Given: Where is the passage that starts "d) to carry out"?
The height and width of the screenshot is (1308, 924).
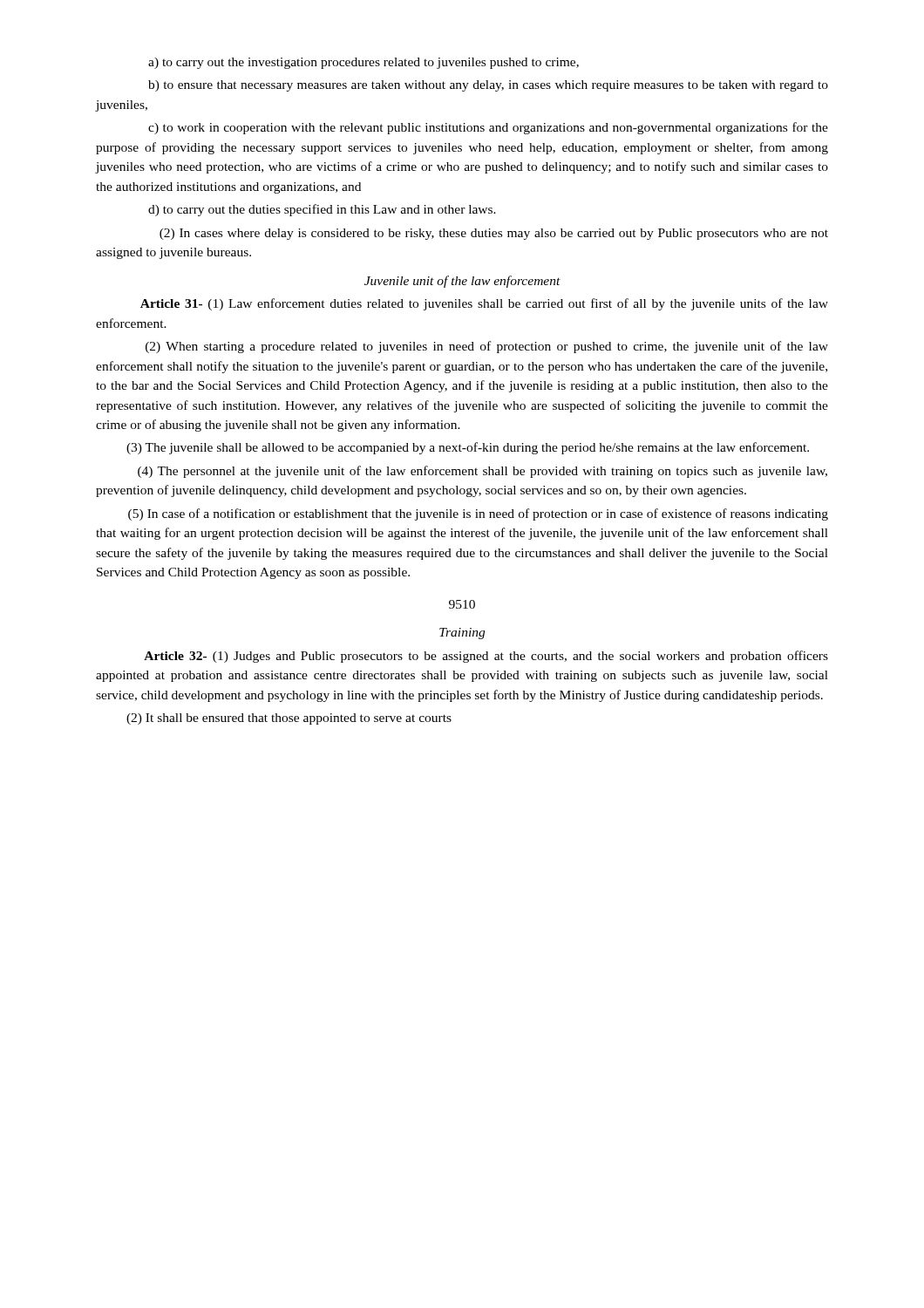Looking at the screenshot, I should click(462, 210).
